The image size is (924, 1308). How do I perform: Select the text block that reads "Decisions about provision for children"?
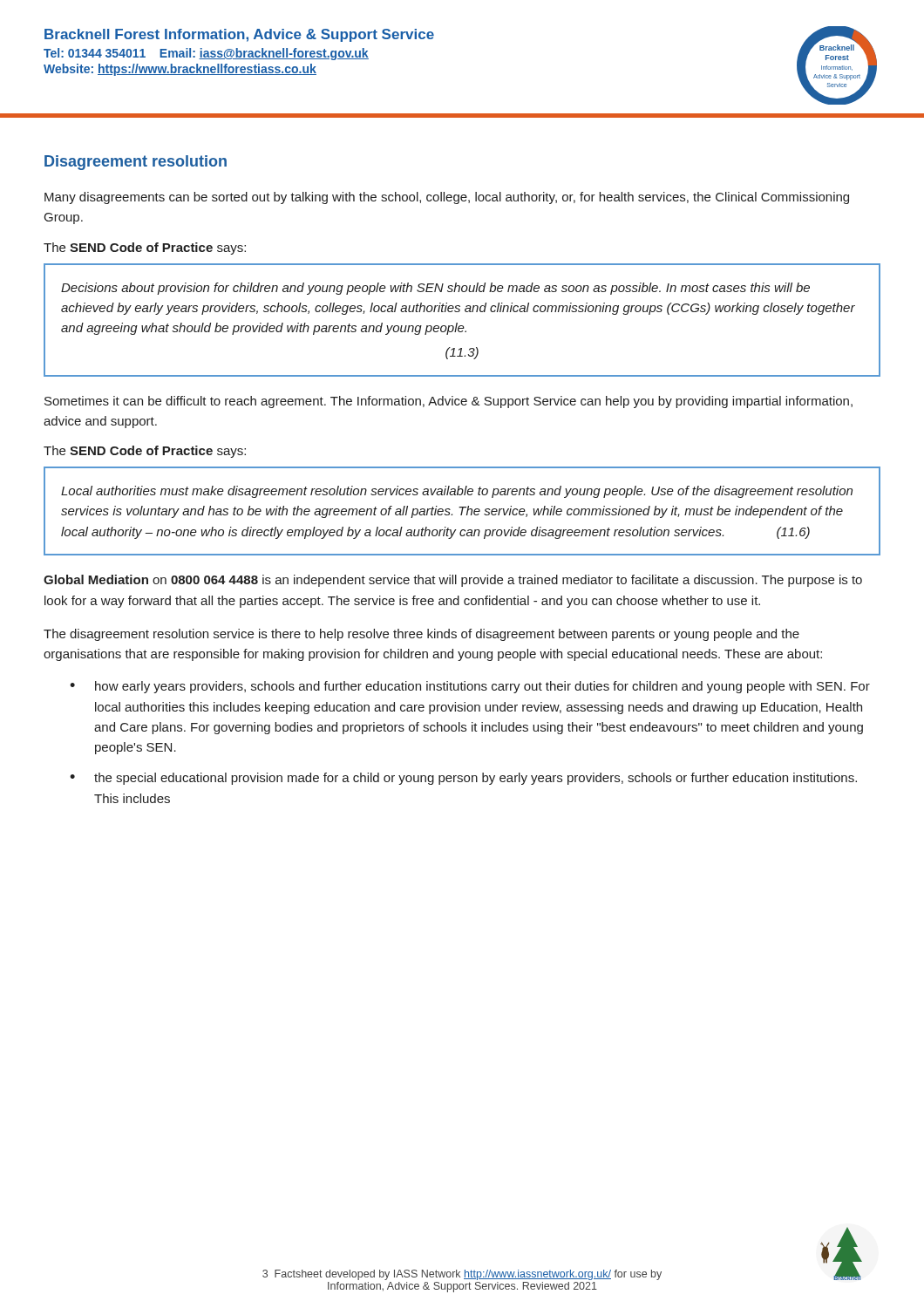pos(462,321)
